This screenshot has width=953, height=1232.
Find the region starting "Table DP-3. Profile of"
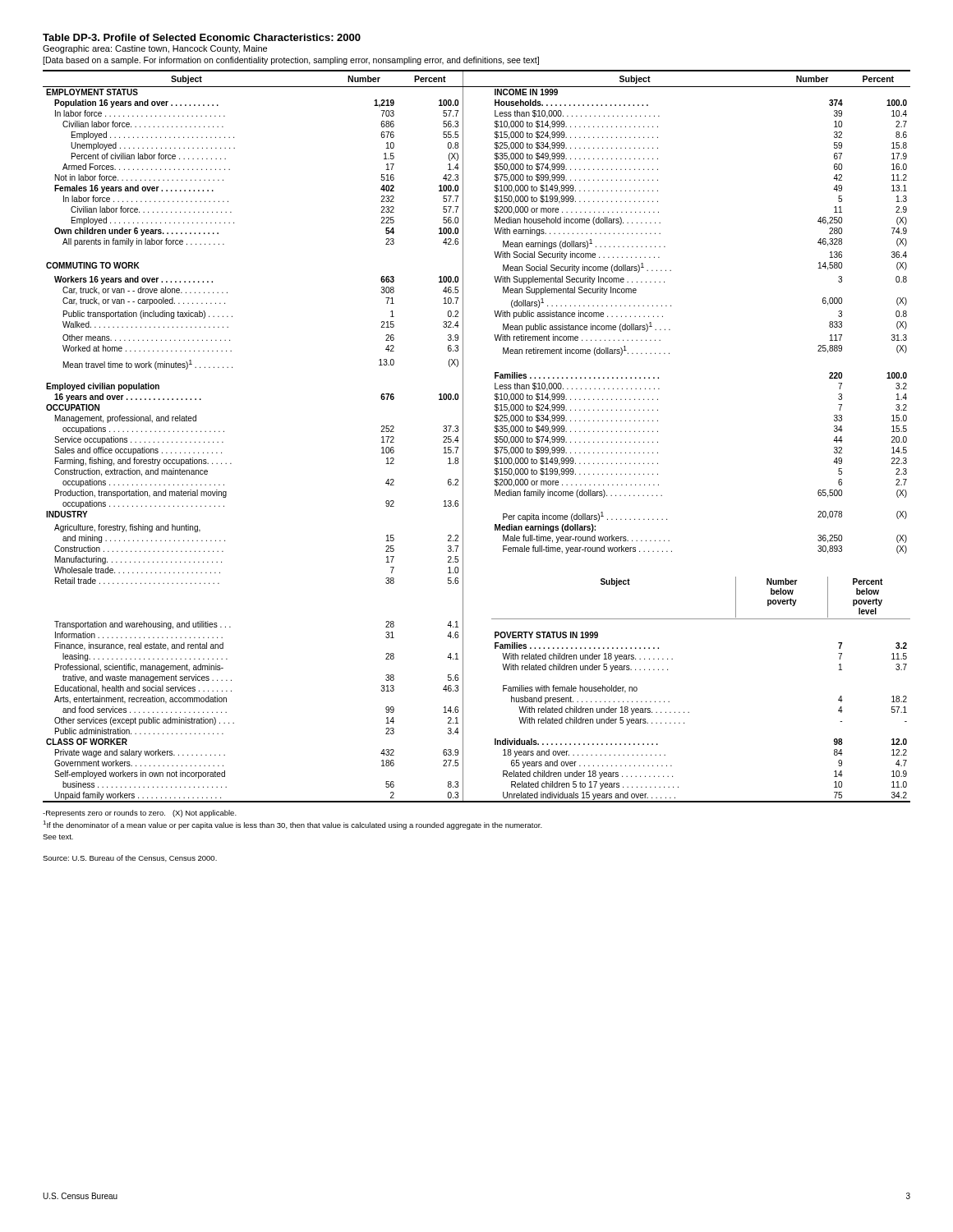[x=202, y=37]
